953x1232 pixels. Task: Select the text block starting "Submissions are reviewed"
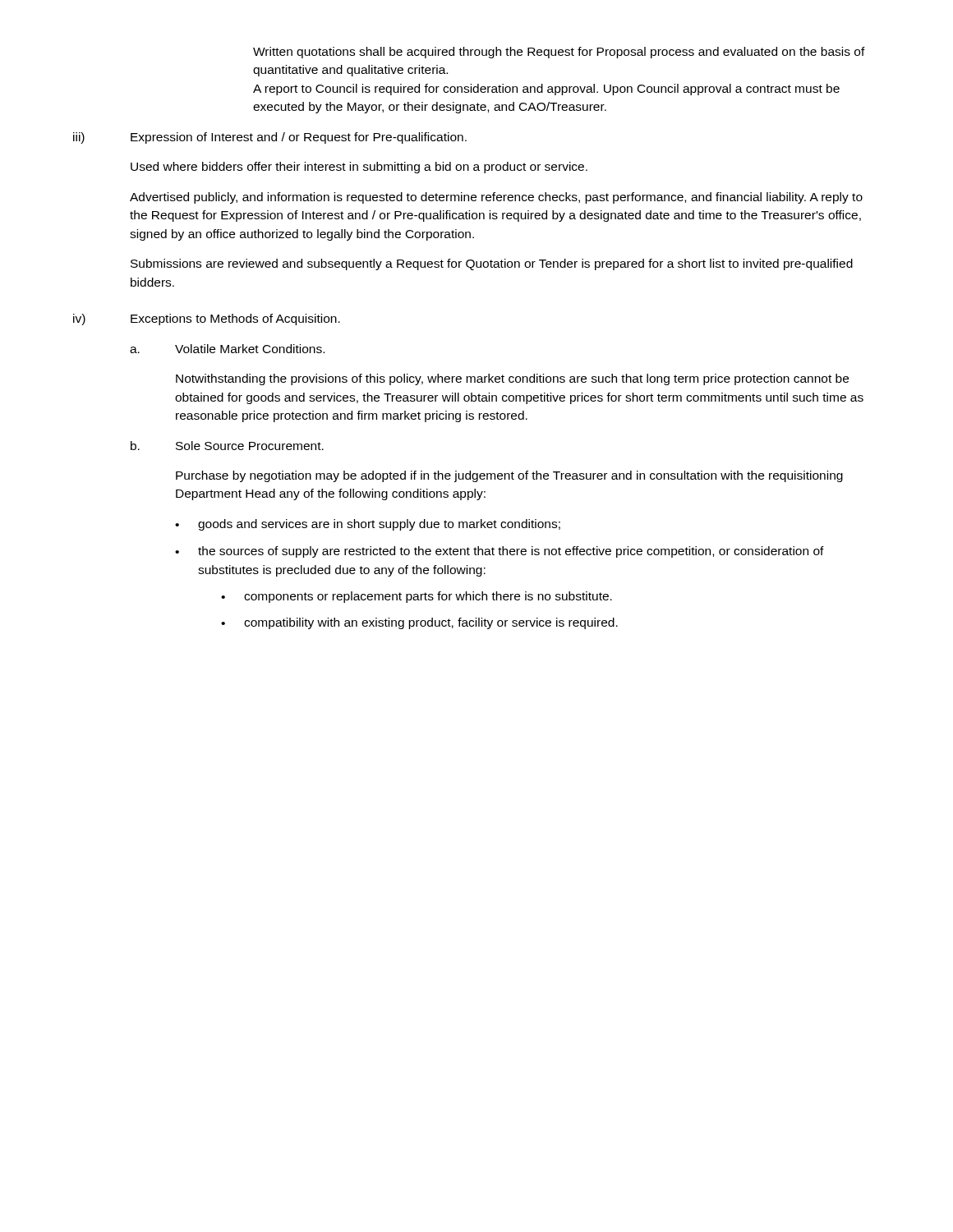(505, 273)
